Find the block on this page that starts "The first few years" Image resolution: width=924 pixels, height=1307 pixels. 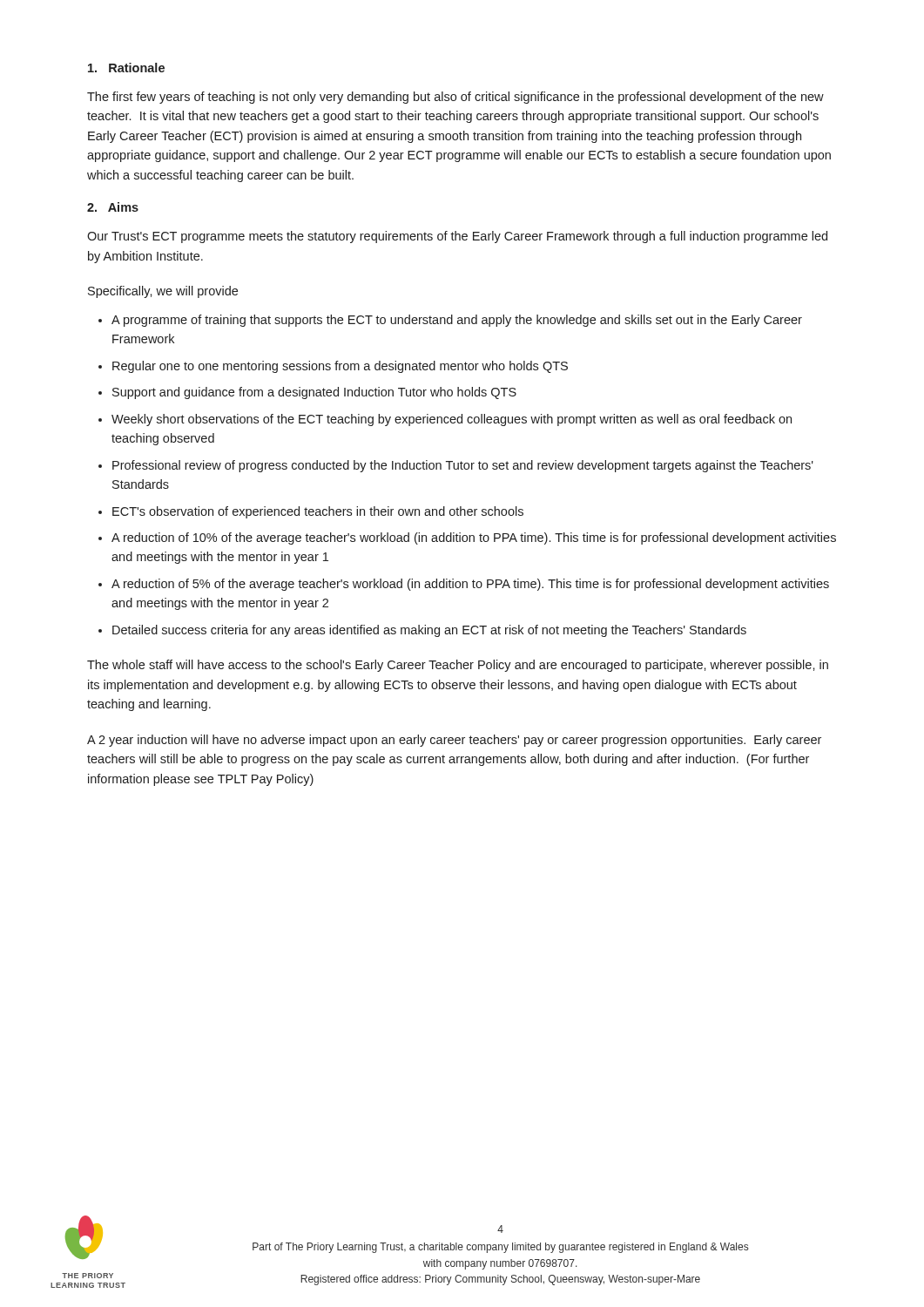[x=459, y=136]
